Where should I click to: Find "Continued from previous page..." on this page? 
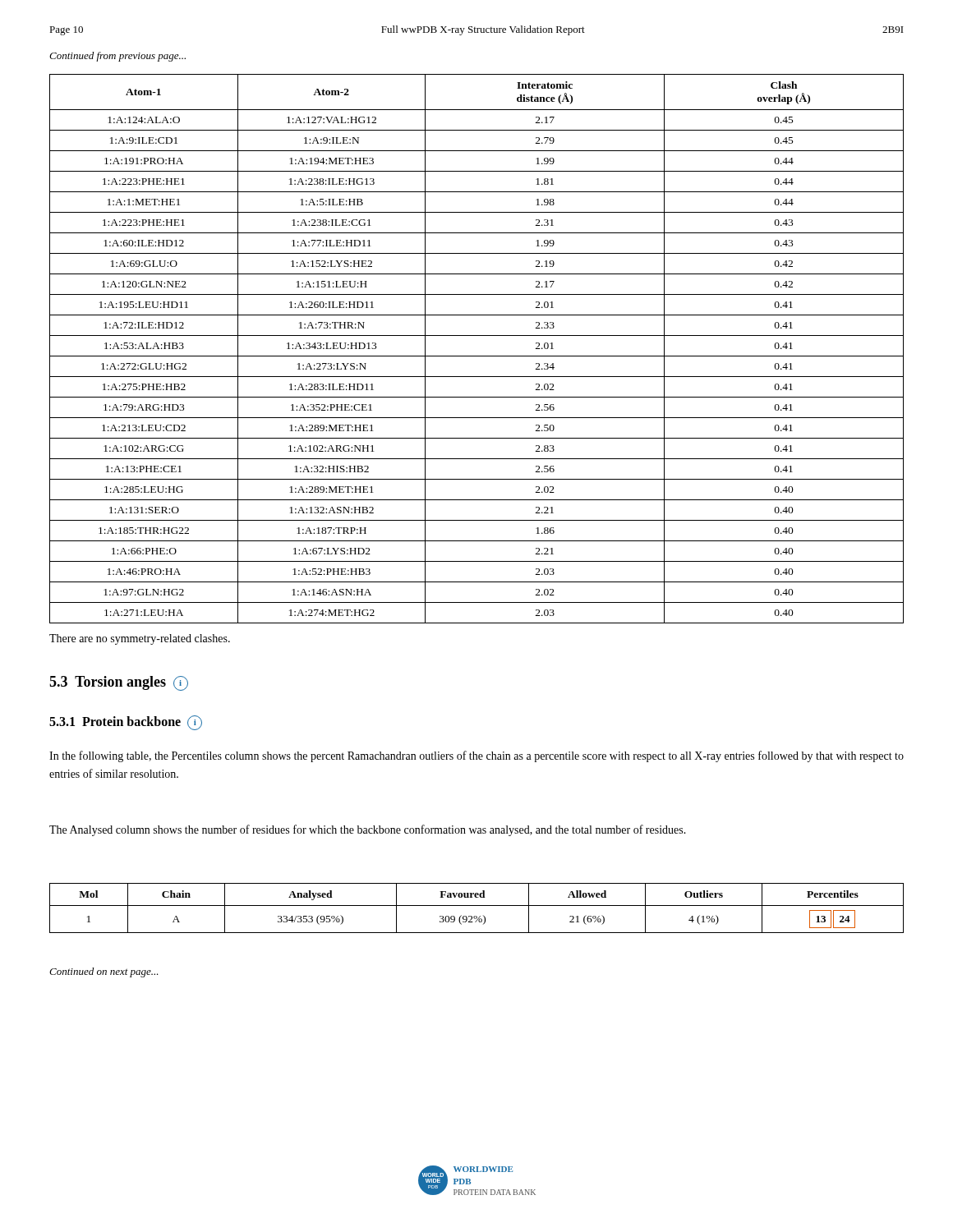point(118,55)
